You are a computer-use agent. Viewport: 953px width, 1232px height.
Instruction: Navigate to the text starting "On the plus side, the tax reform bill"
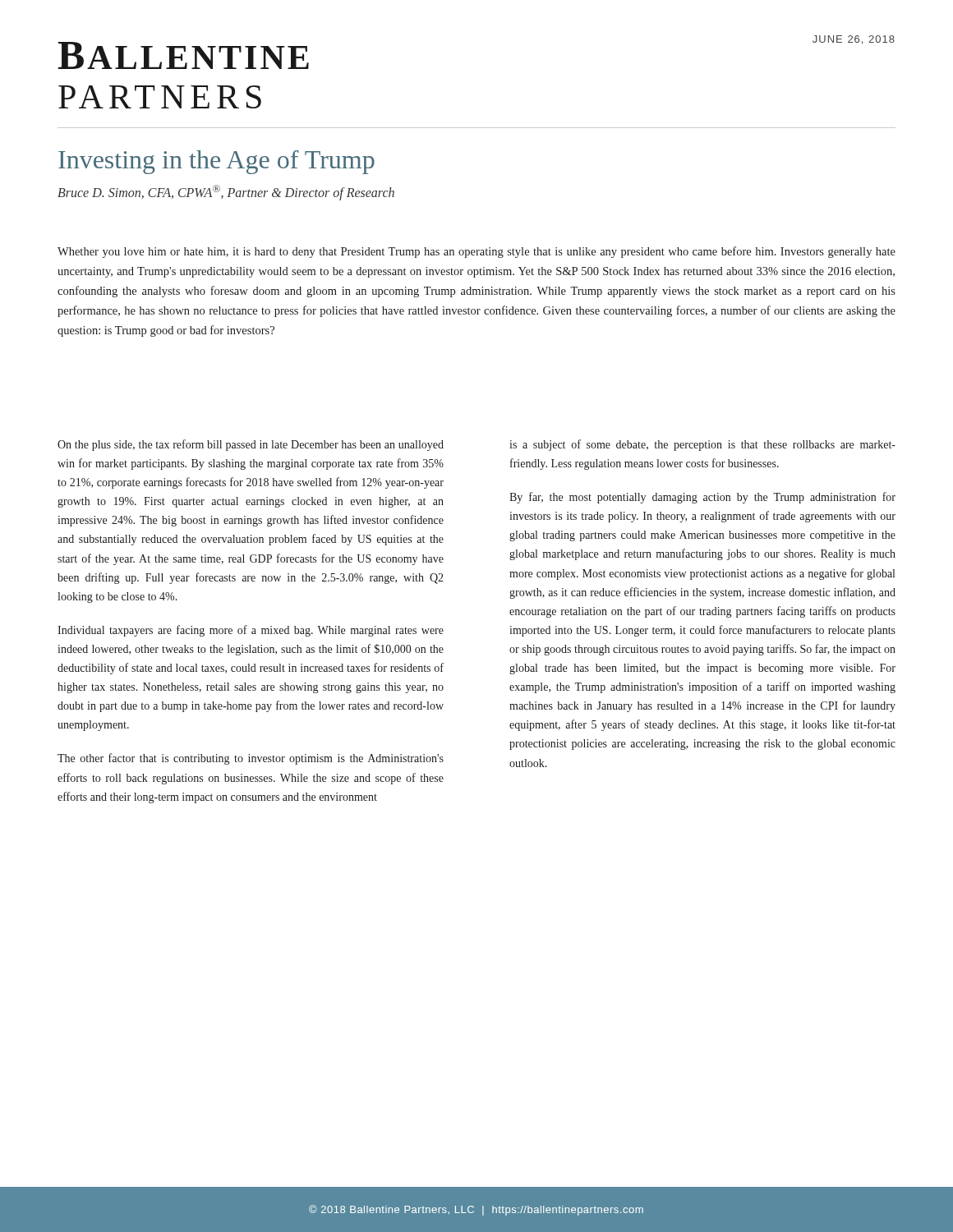(x=251, y=521)
